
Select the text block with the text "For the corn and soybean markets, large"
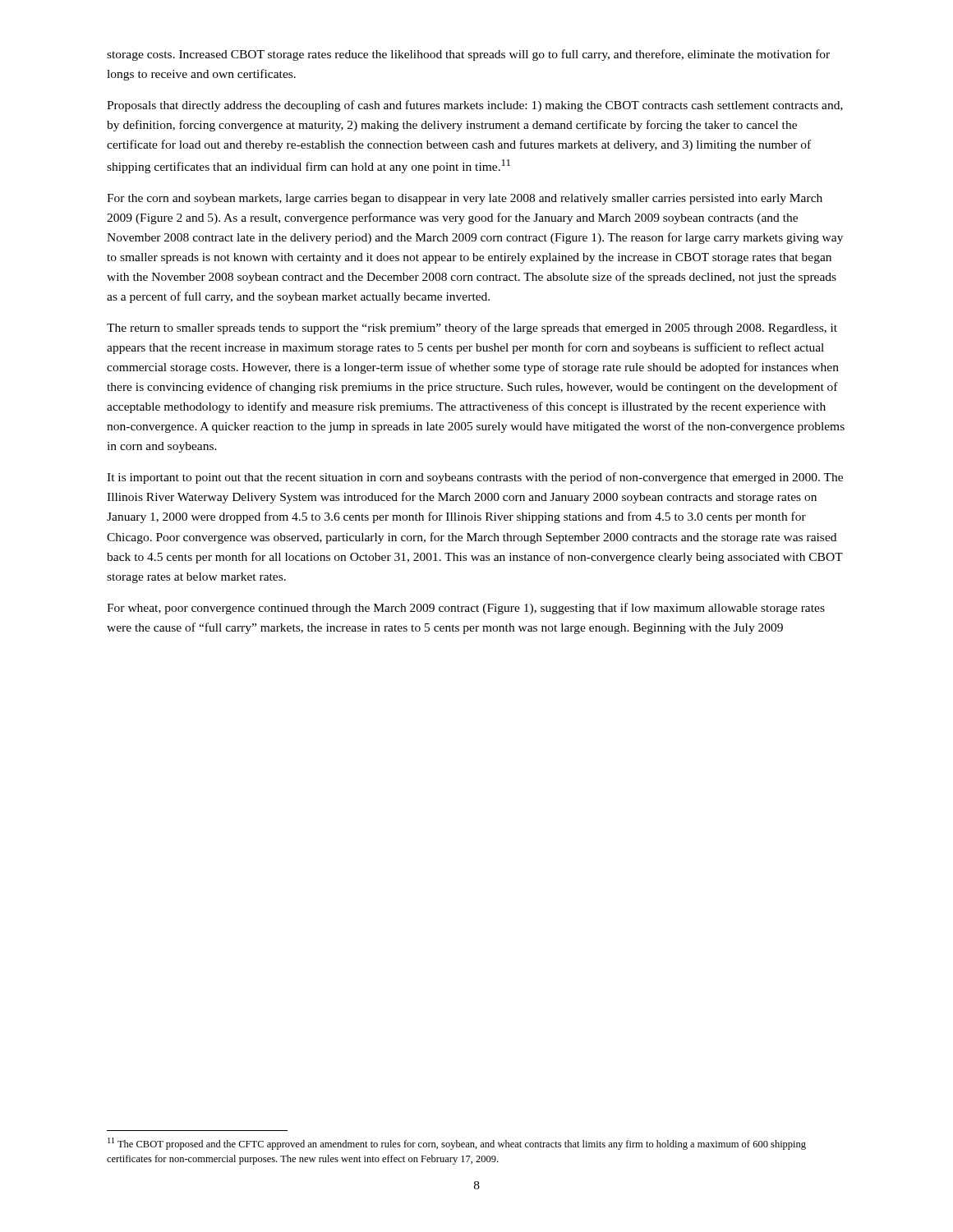coord(476,247)
